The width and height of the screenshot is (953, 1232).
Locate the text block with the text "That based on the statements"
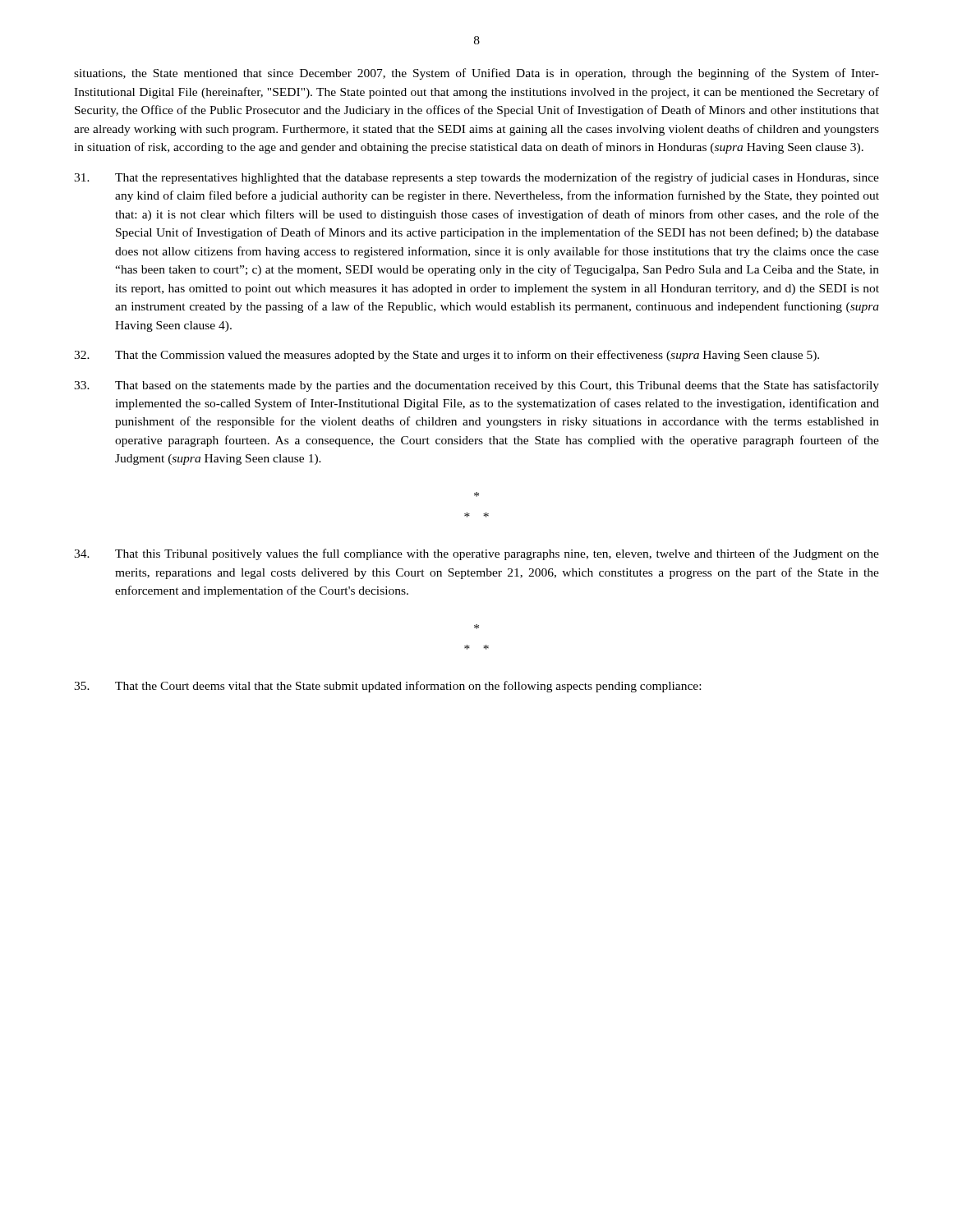click(476, 422)
